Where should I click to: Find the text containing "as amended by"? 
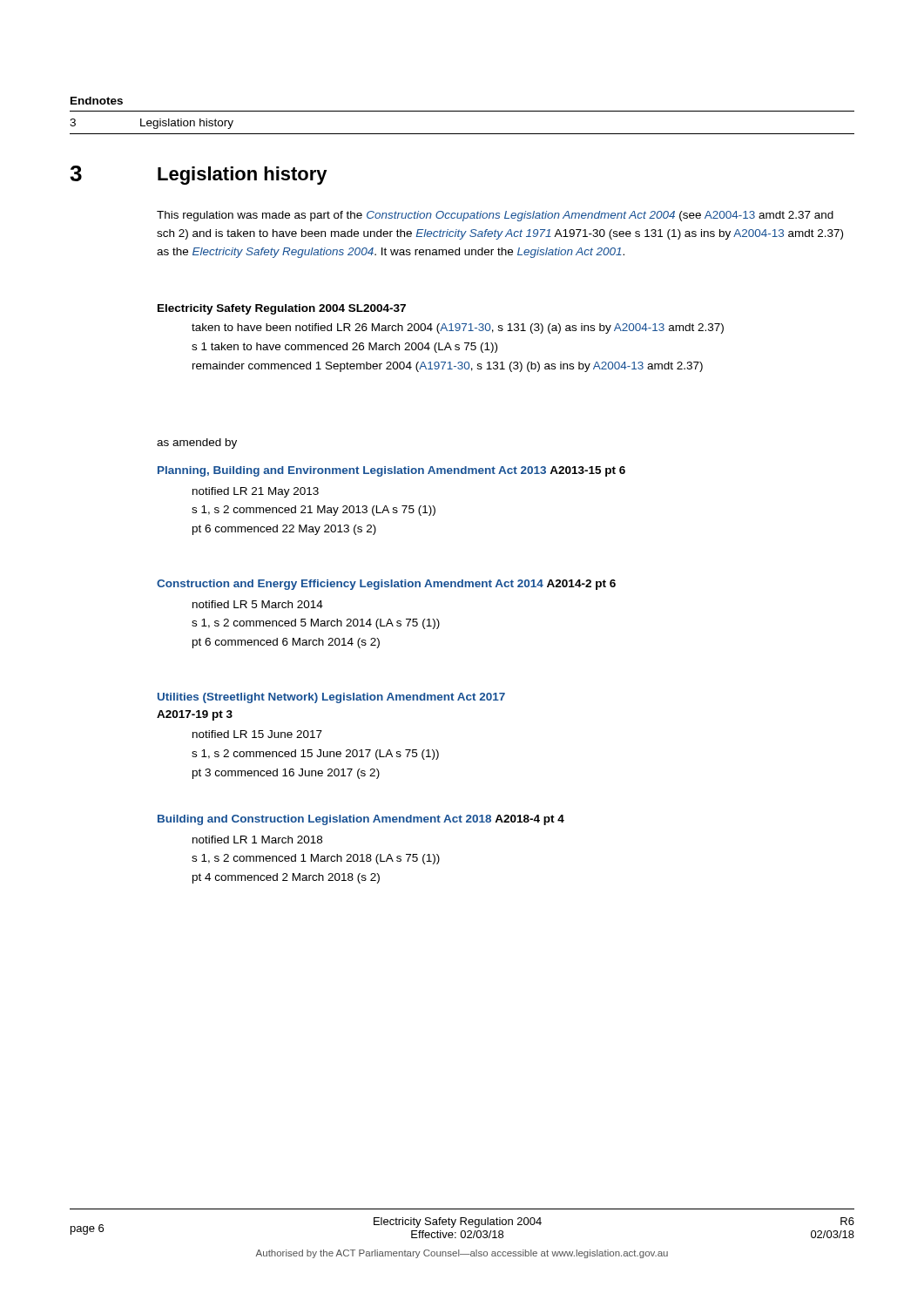(x=197, y=442)
